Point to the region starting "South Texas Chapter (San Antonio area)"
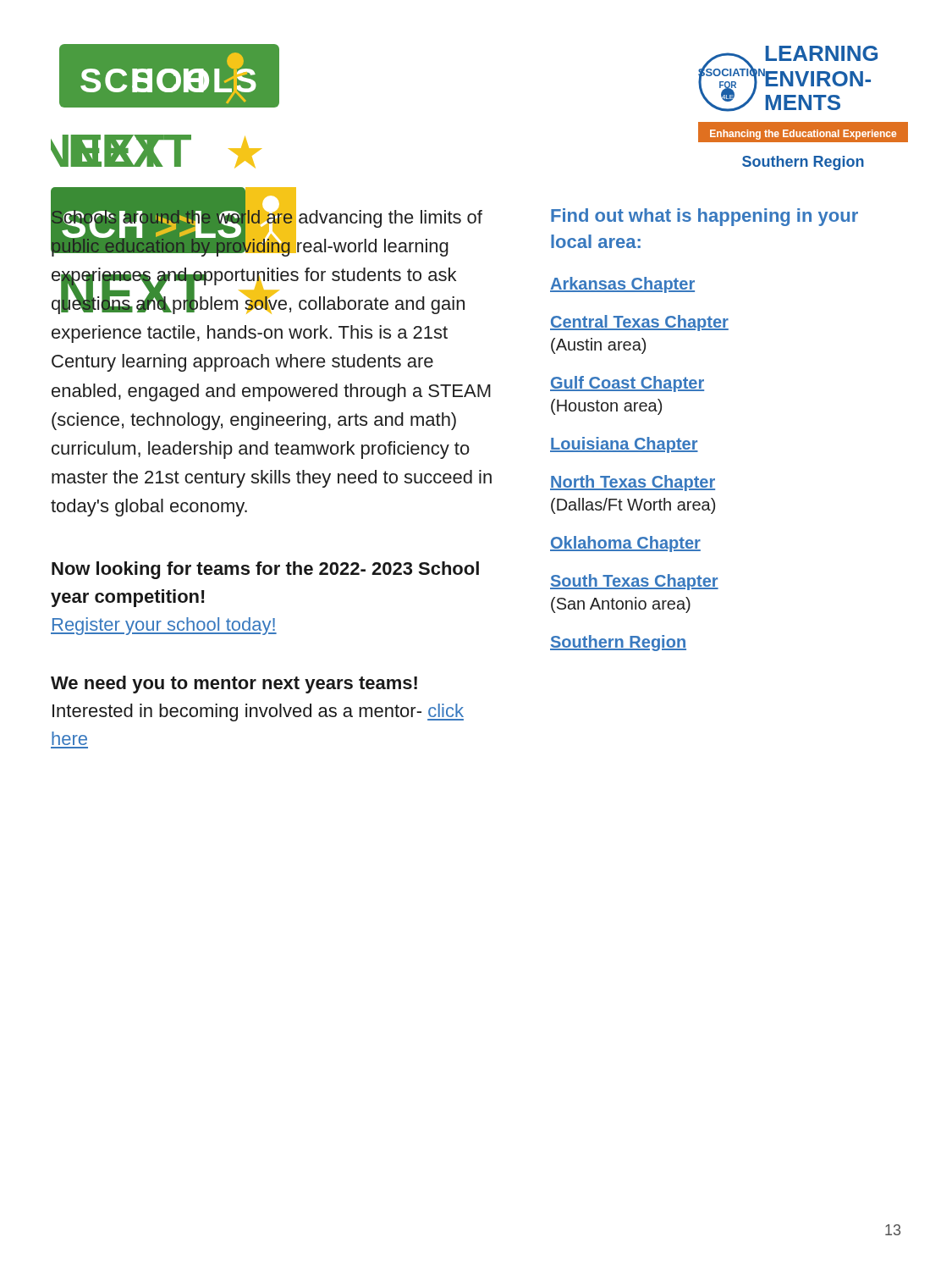Screen dimensions: 1270x952 tap(728, 592)
